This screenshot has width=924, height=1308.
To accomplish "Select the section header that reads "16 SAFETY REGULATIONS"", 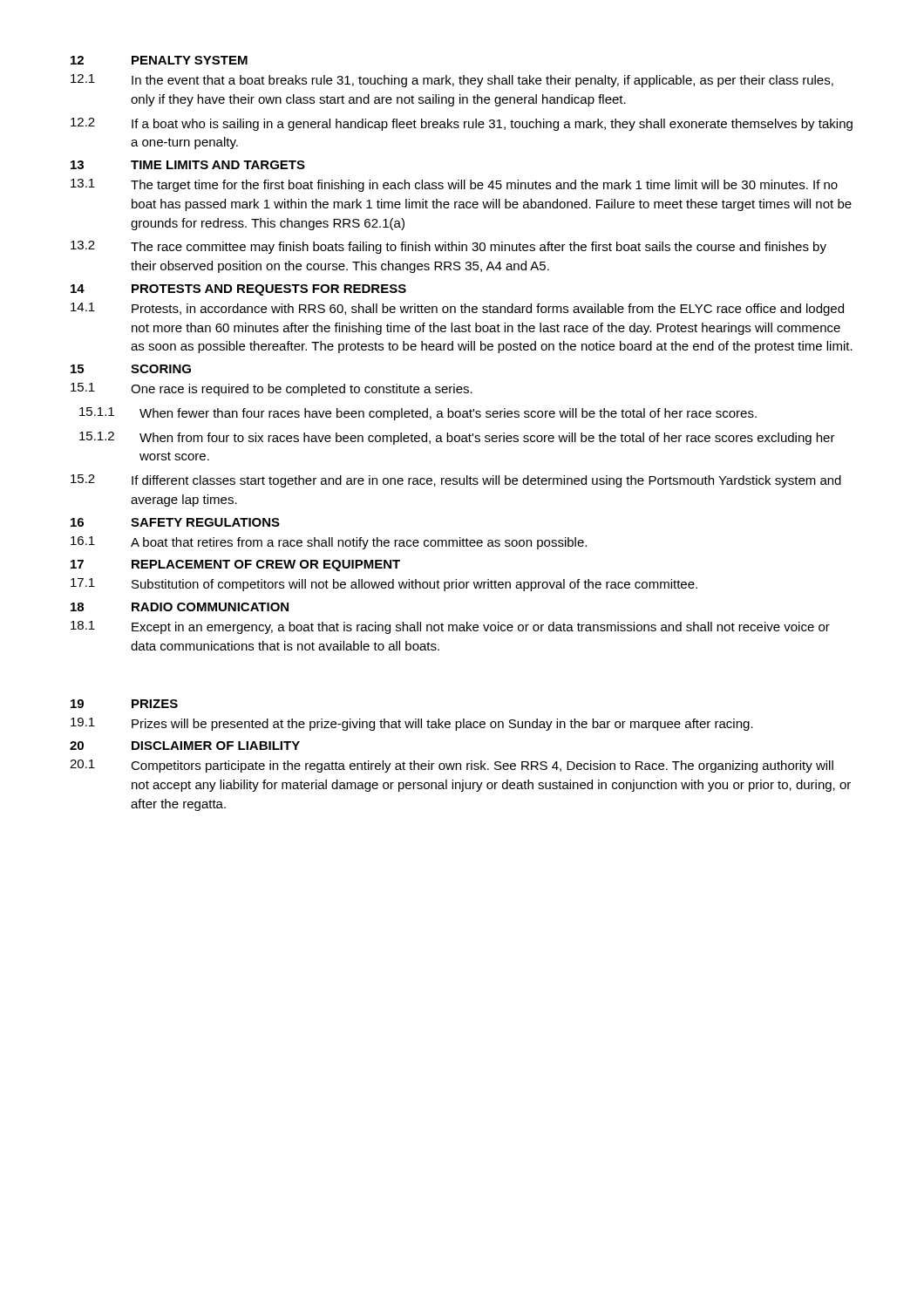I will click(x=175, y=521).
